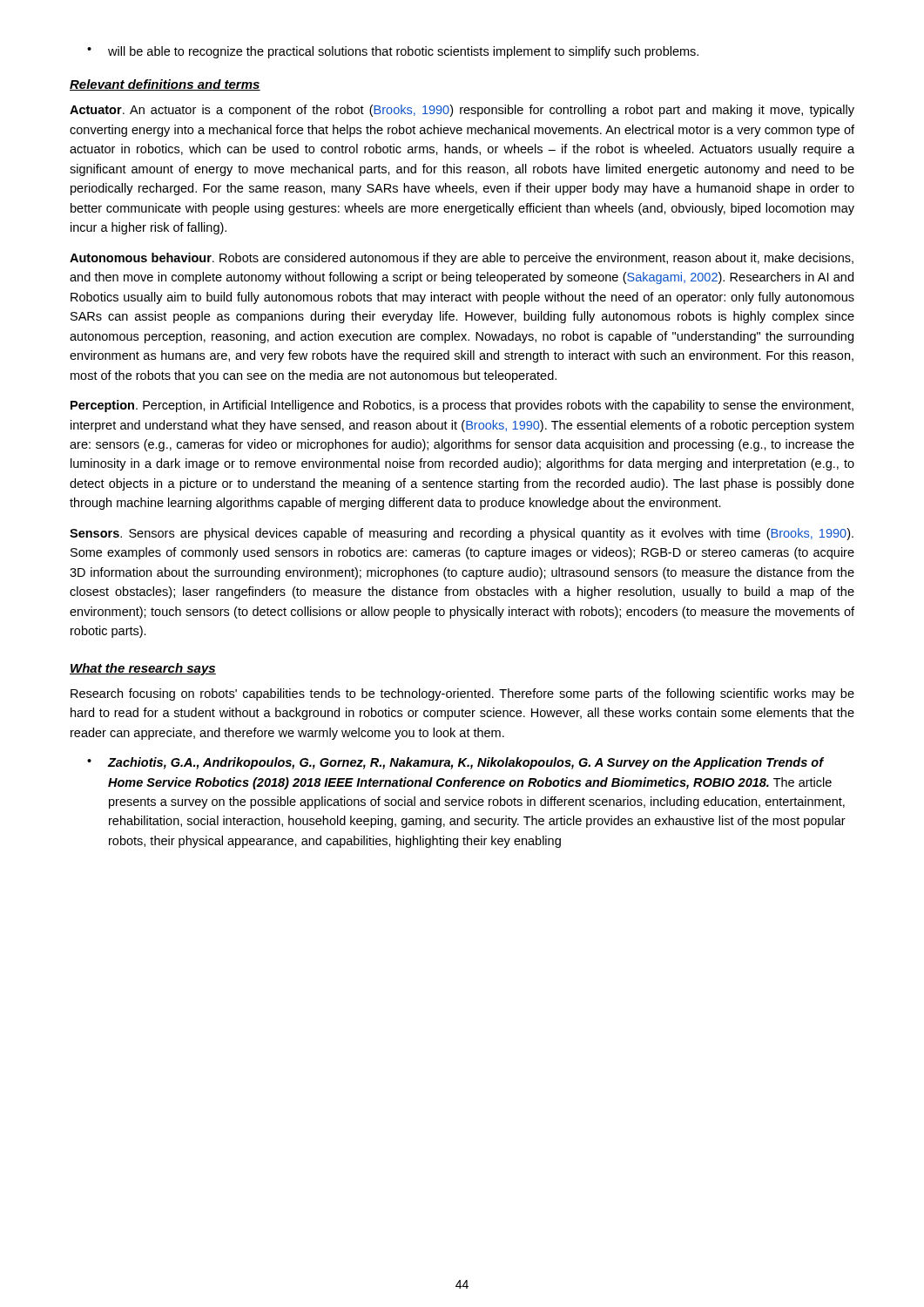Find the list item that says "• Zachiotis, G.A., Andrikopoulos, G.,"
The width and height of the screenshot is (924, 1307).
tap(471, 802)
